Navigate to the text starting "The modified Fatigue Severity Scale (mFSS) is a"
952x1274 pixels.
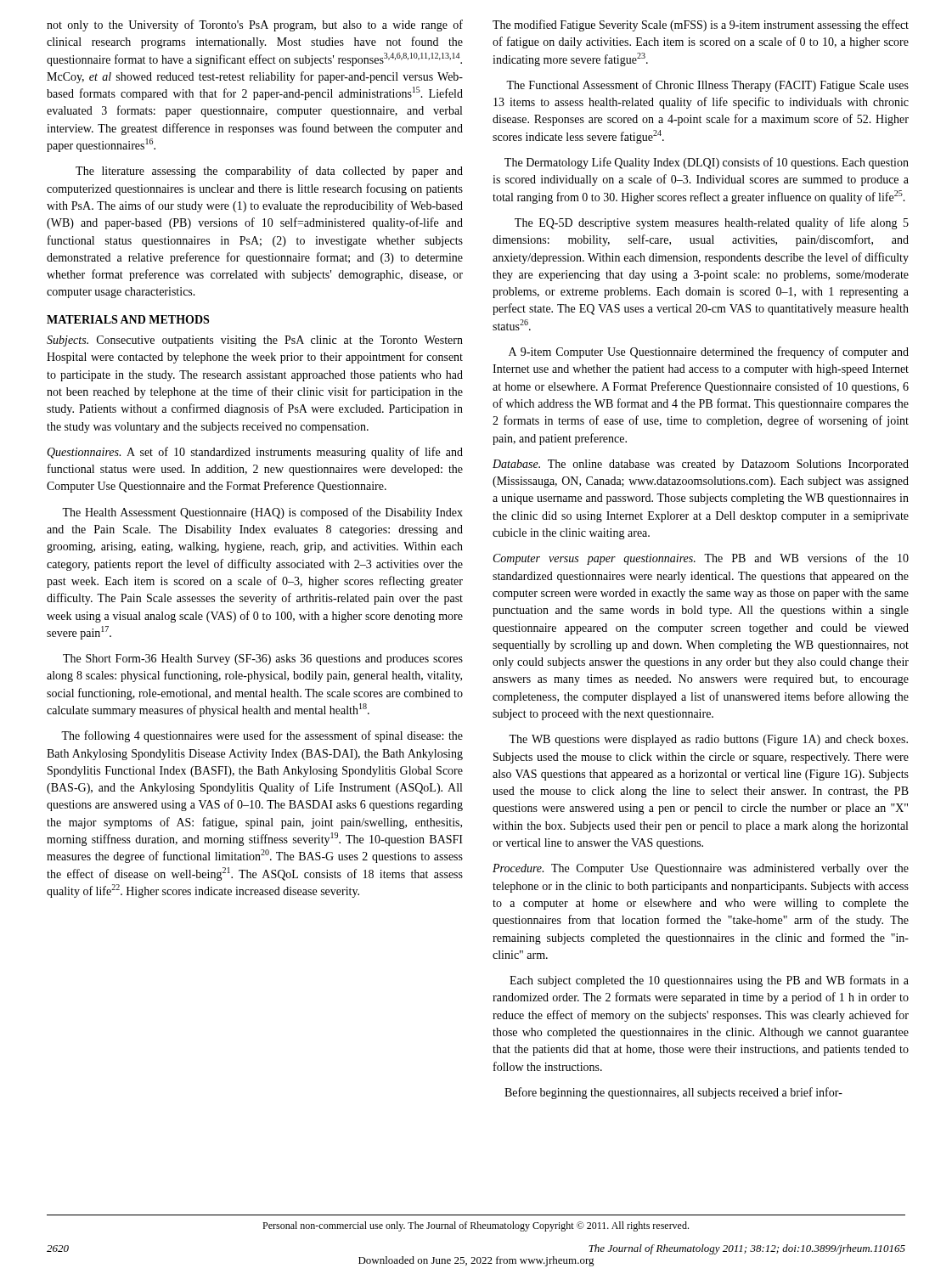[701, 42]
